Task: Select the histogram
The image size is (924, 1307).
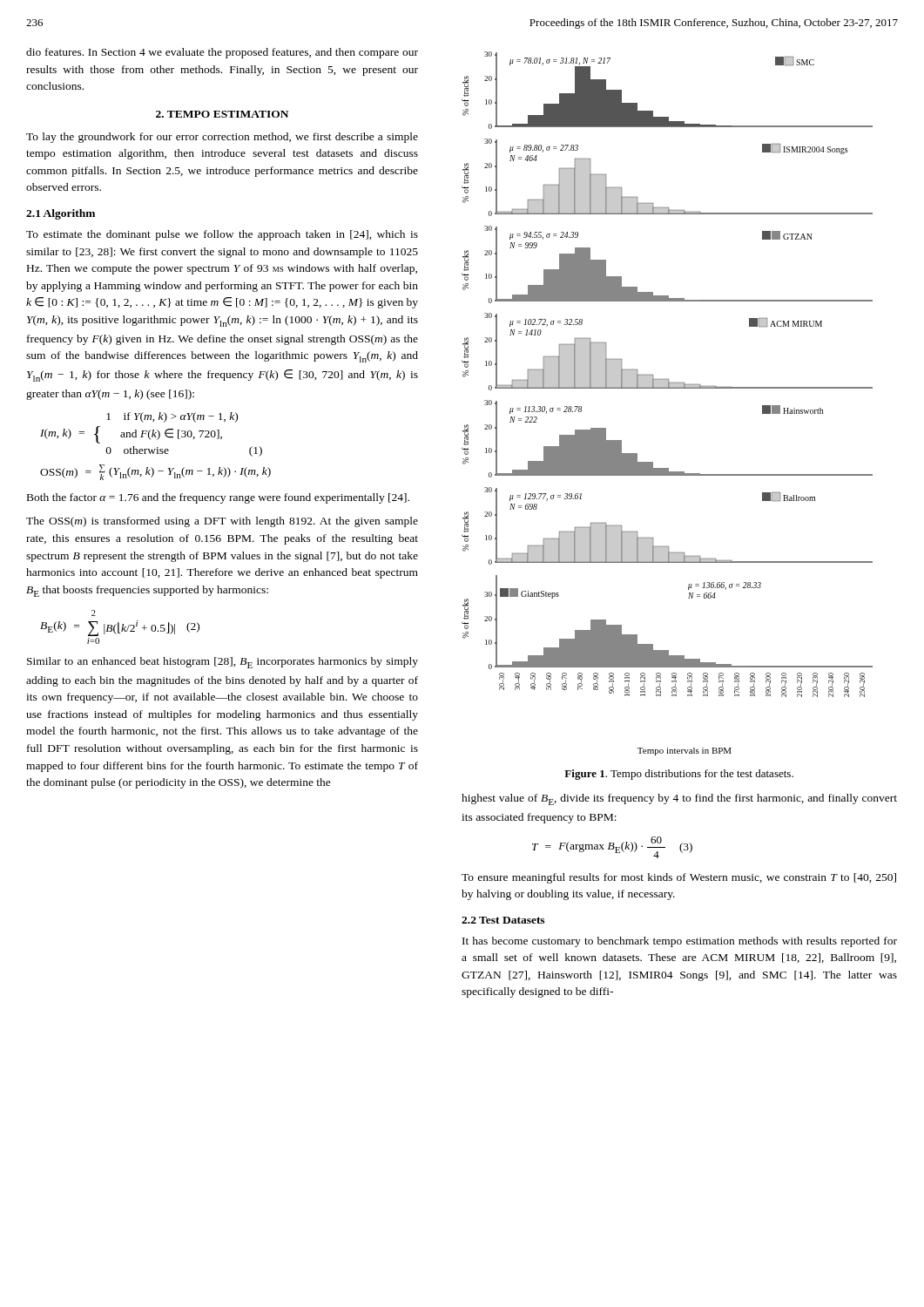Action: tap(675, 403)
